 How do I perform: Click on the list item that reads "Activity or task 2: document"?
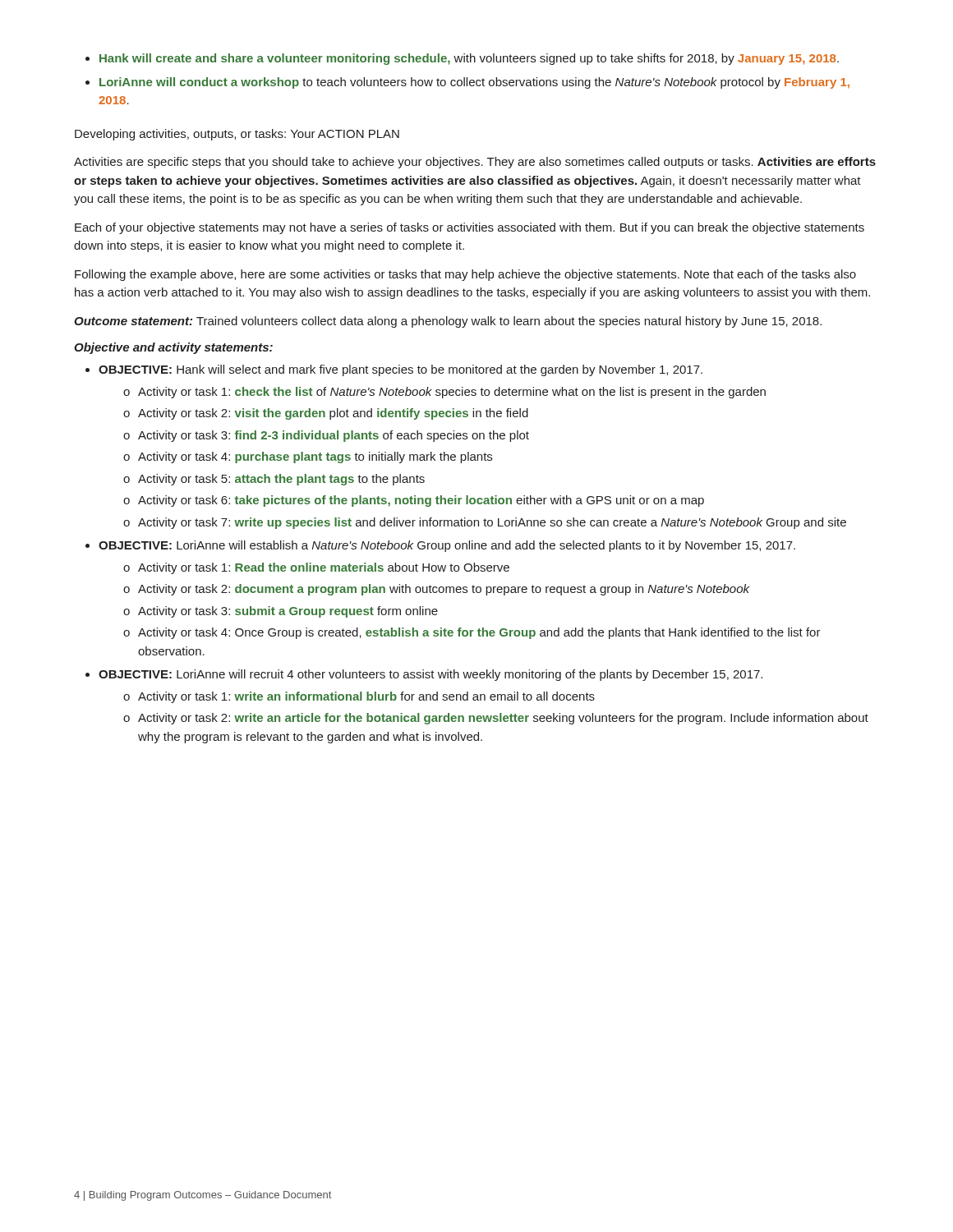[x=444, y=588]
